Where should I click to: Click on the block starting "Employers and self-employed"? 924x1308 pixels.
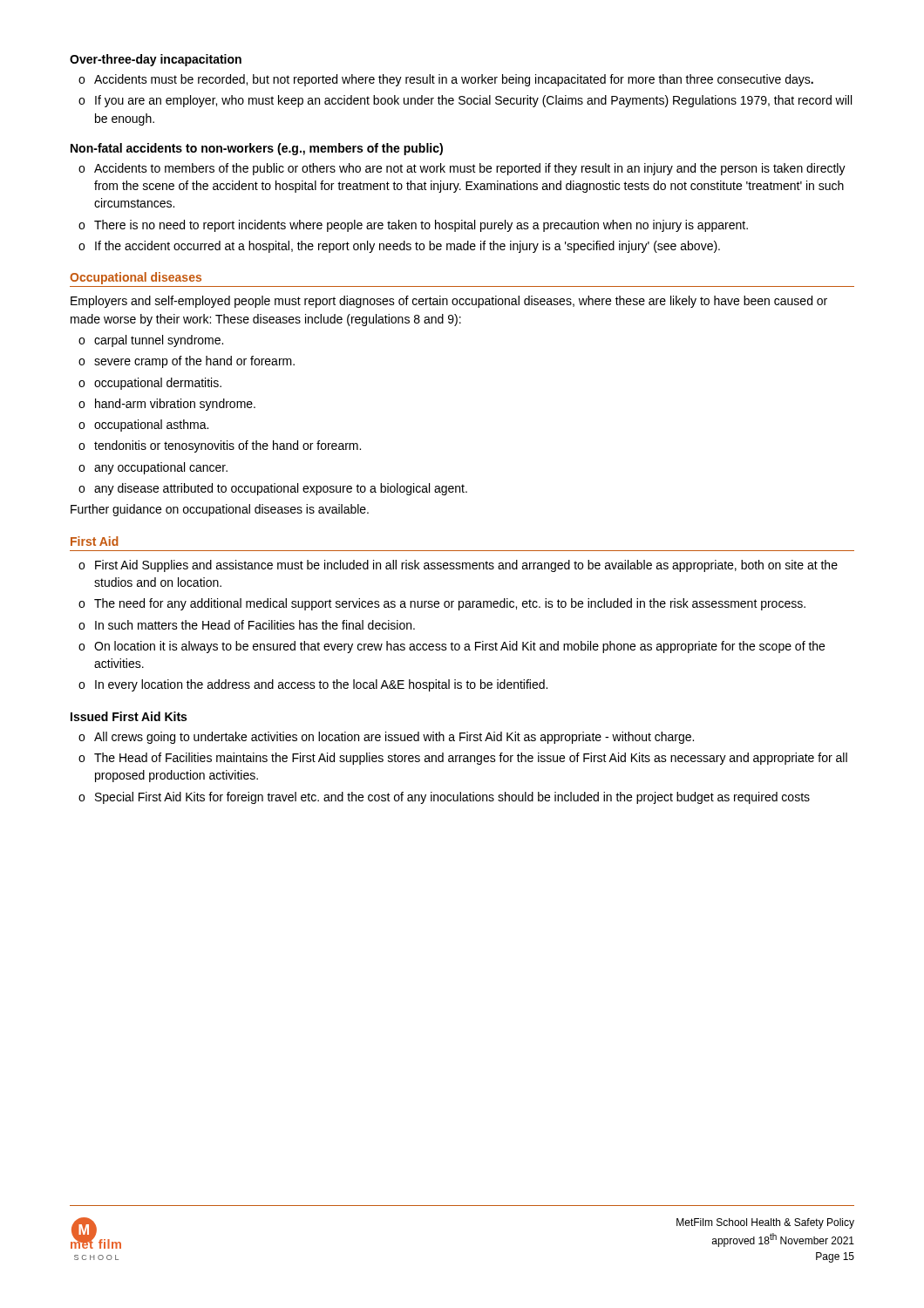449,310
